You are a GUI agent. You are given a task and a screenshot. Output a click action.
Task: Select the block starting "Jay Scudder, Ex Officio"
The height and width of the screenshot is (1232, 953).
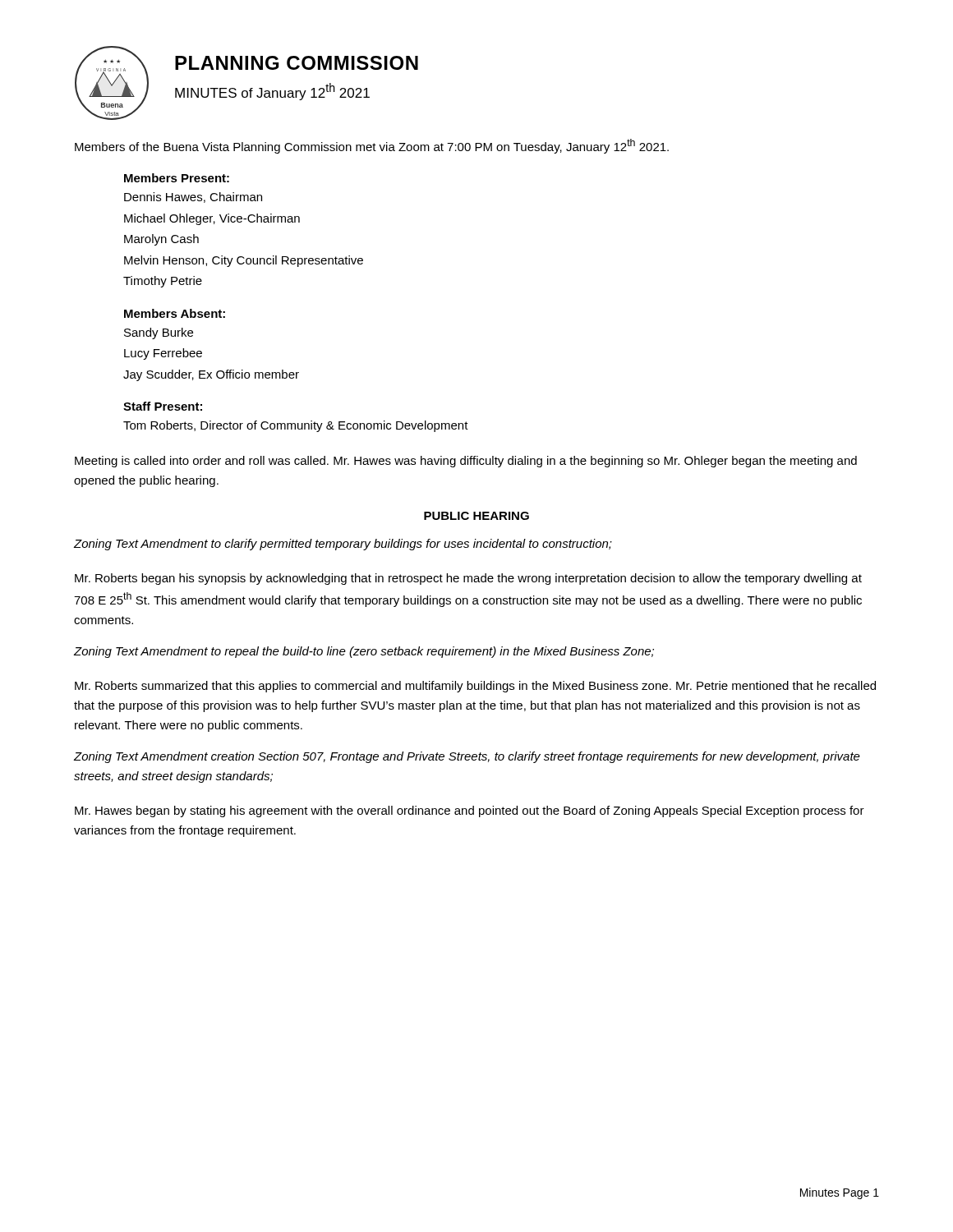click(x=211, y=374)
